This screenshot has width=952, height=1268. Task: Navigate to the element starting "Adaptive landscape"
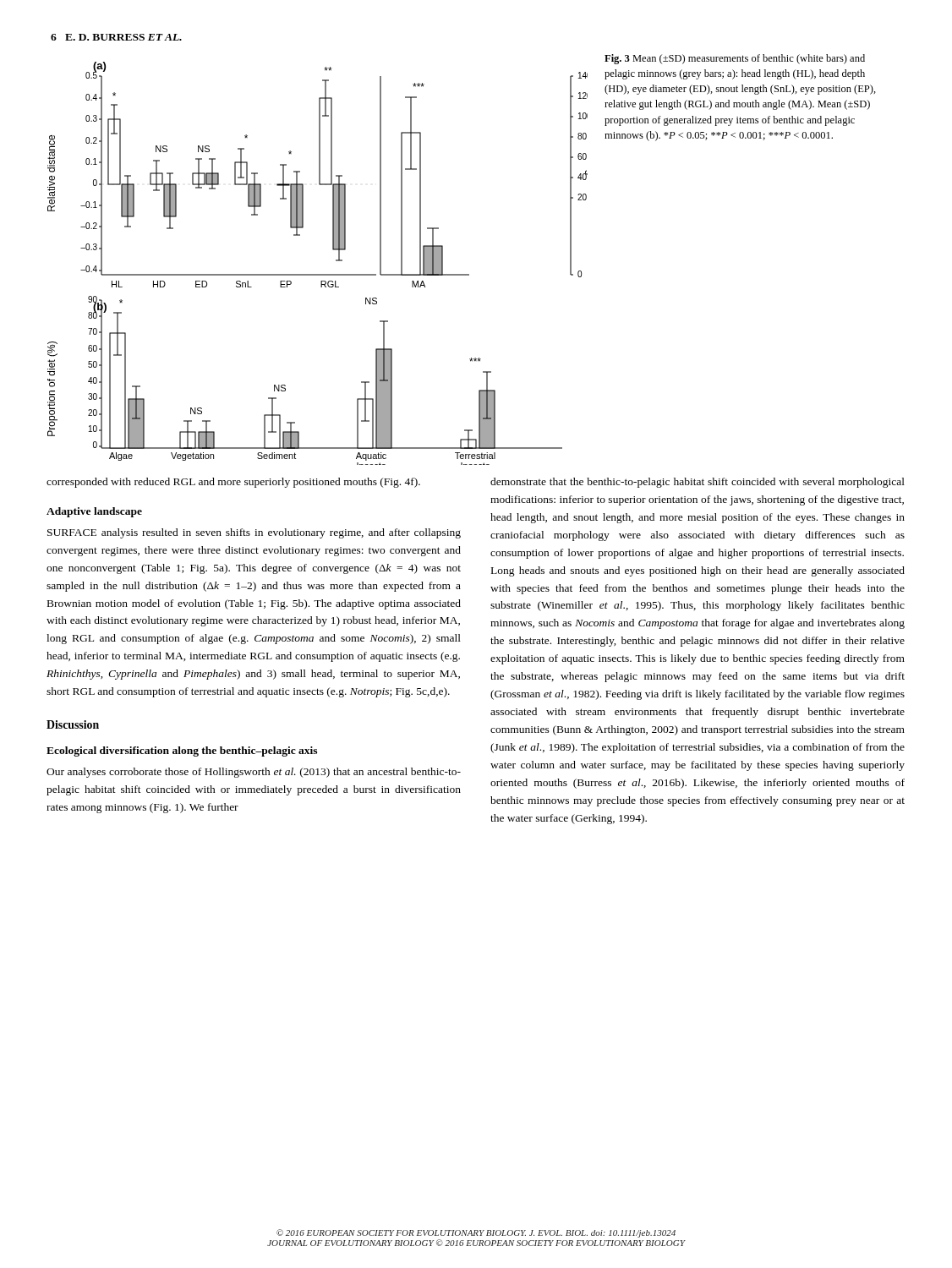coord(94,511)
